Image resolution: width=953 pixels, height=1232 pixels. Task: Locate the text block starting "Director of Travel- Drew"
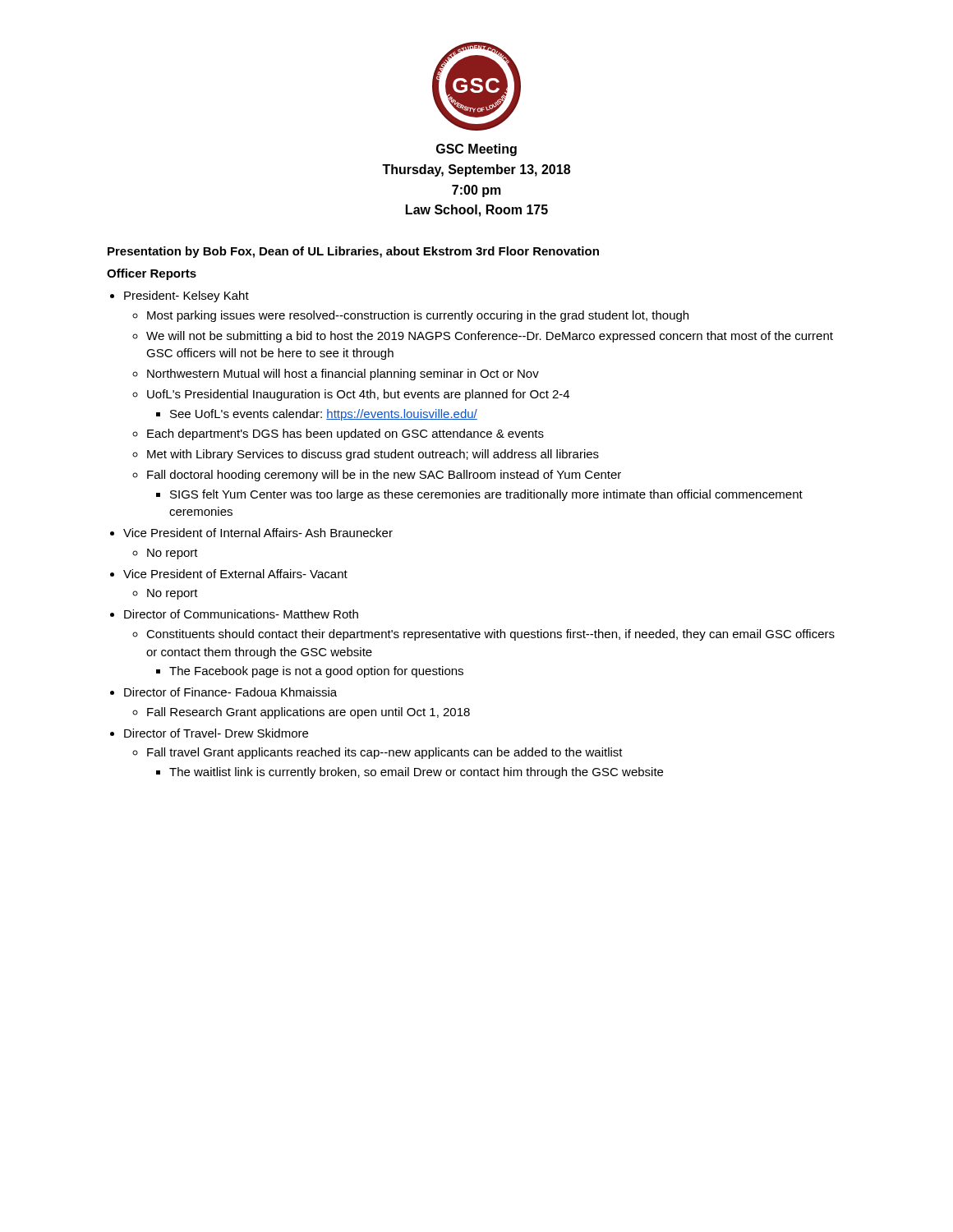click(485, 753)
